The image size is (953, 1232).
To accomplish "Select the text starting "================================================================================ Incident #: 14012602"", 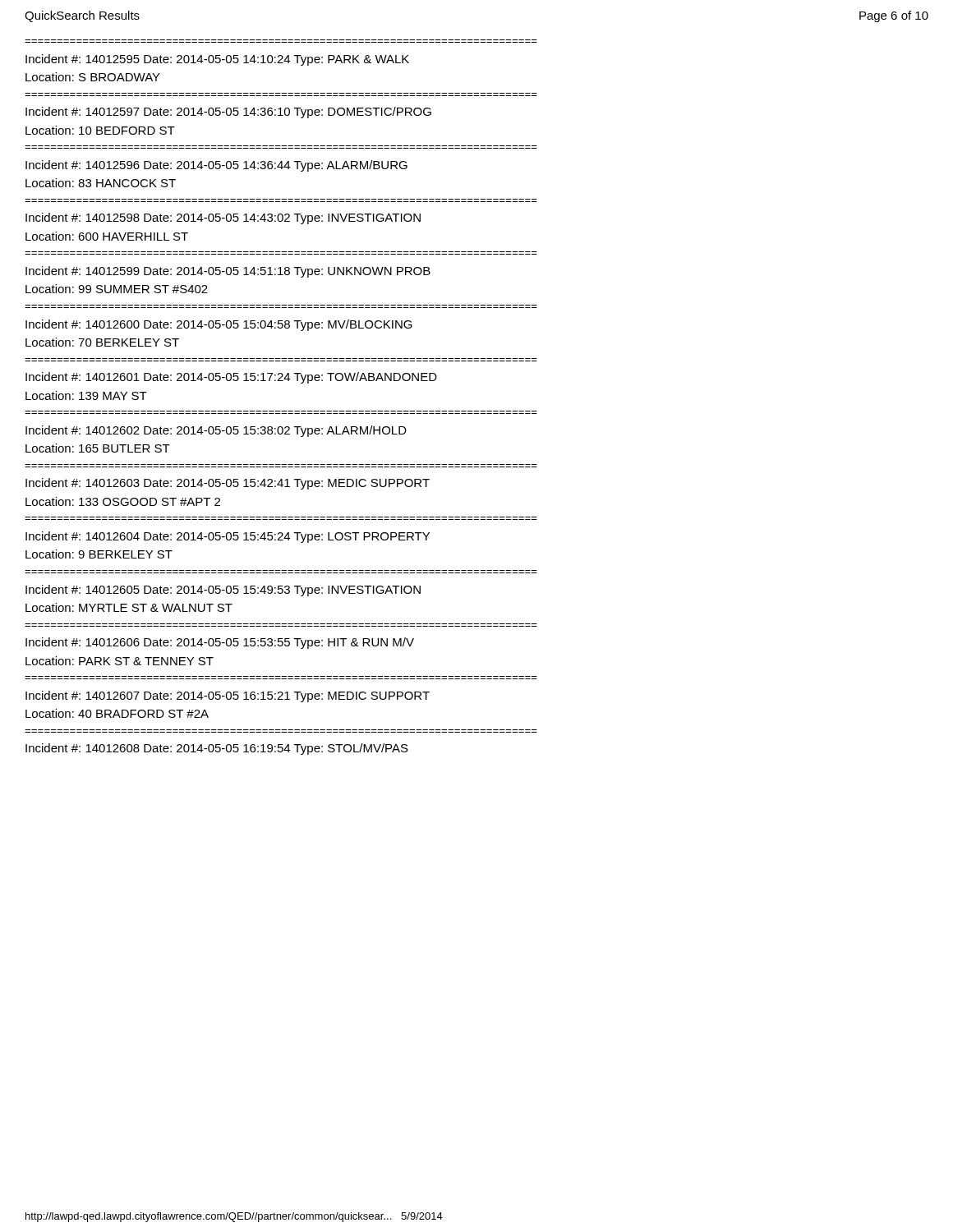I will [216, 431].
